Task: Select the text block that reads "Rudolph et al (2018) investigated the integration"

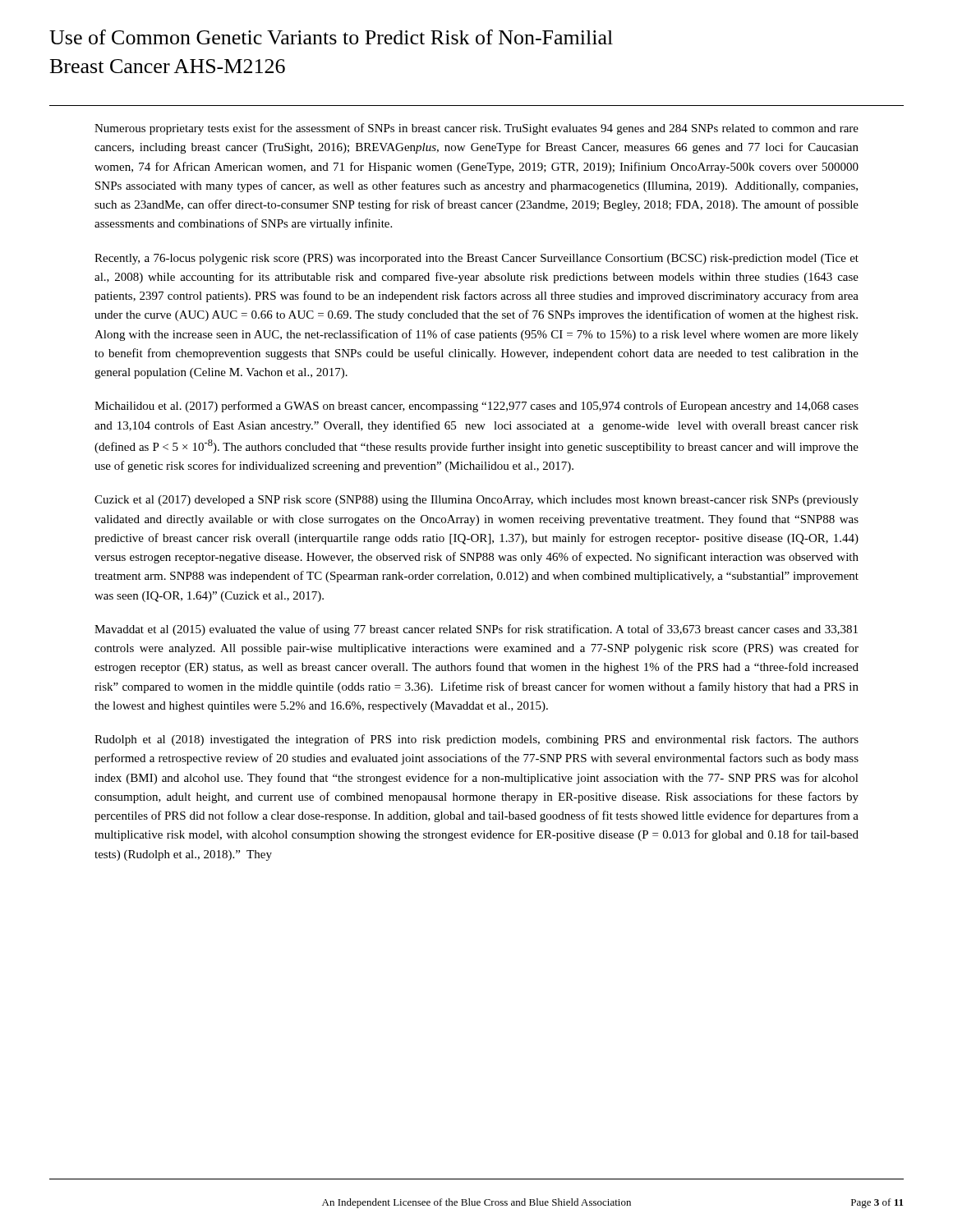Action: 476,796
